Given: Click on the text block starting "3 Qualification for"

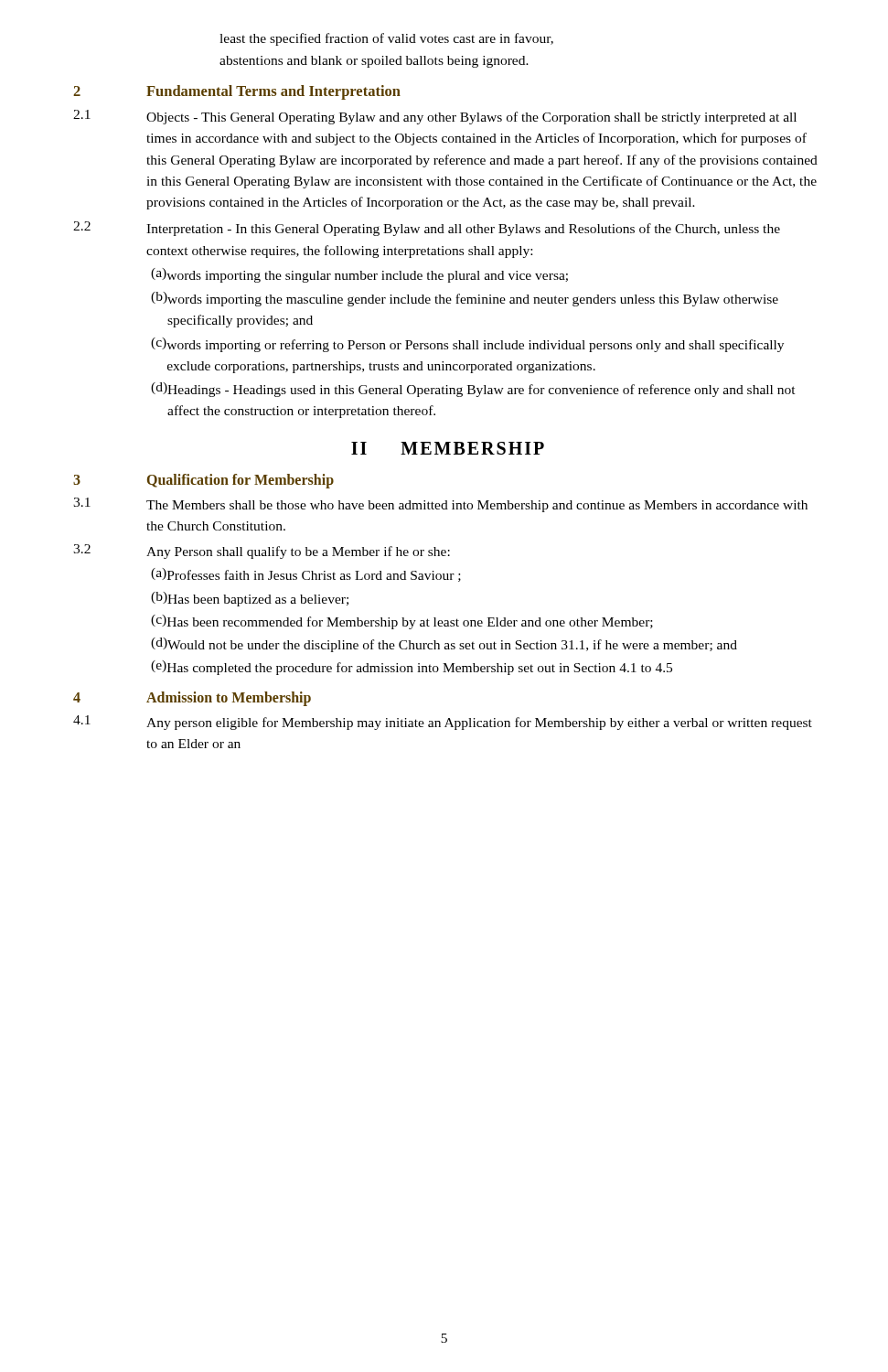Looking at the screenshot, I should pyautogui.click(x=203, y=481).
